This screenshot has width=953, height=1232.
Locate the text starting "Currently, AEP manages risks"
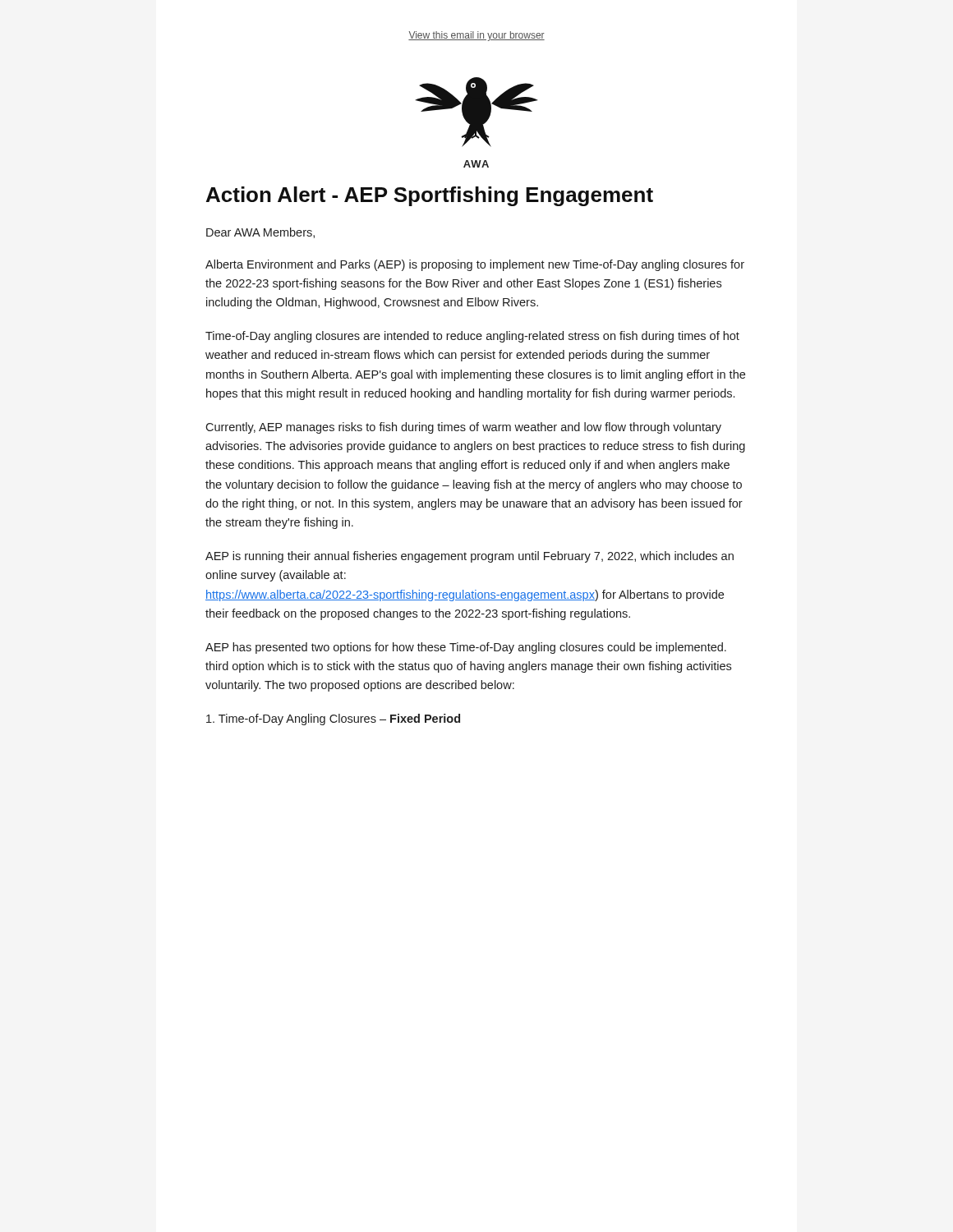(x=475, y=475)
